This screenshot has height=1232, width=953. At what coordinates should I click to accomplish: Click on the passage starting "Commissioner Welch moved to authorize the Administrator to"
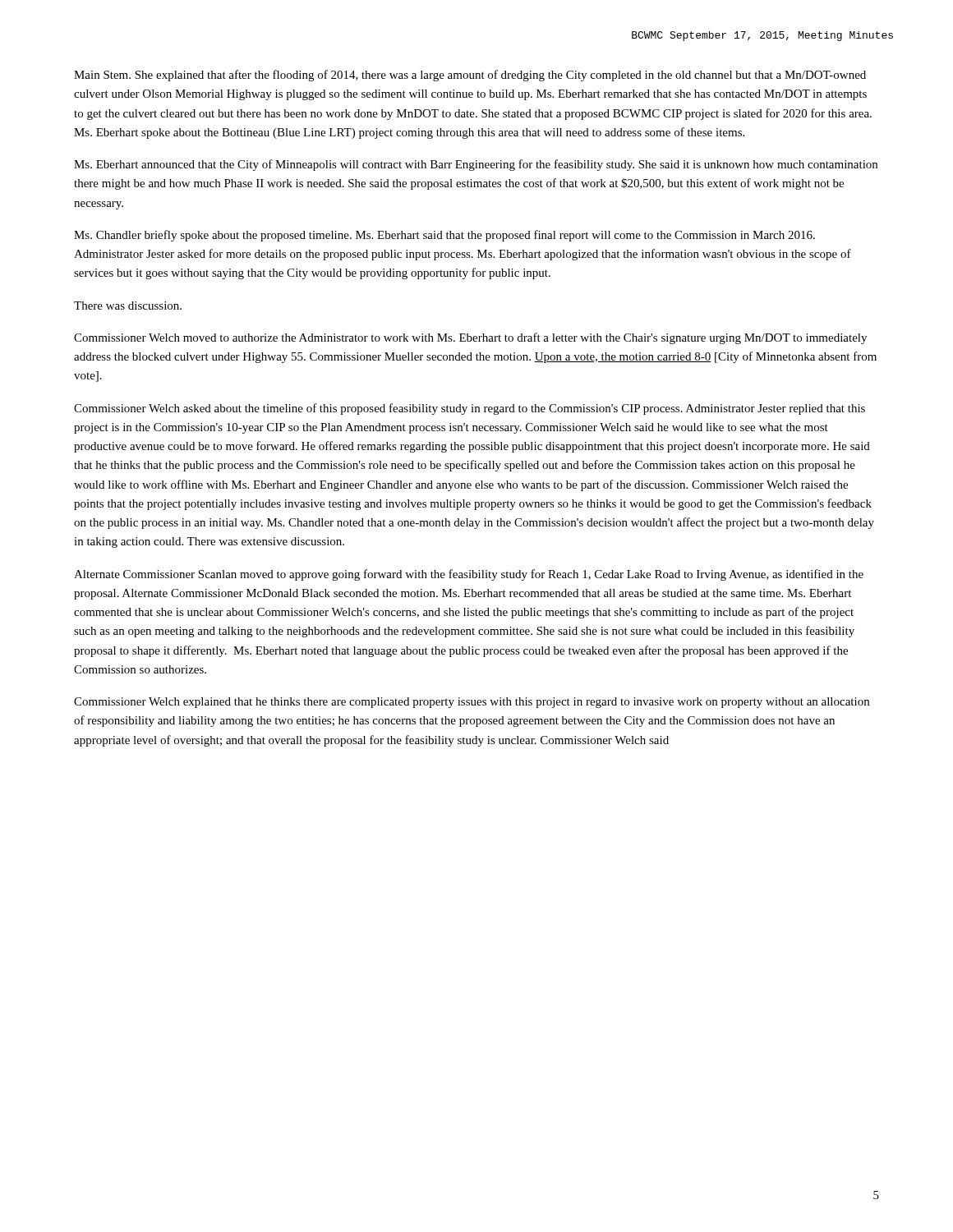tap(475, 356)
